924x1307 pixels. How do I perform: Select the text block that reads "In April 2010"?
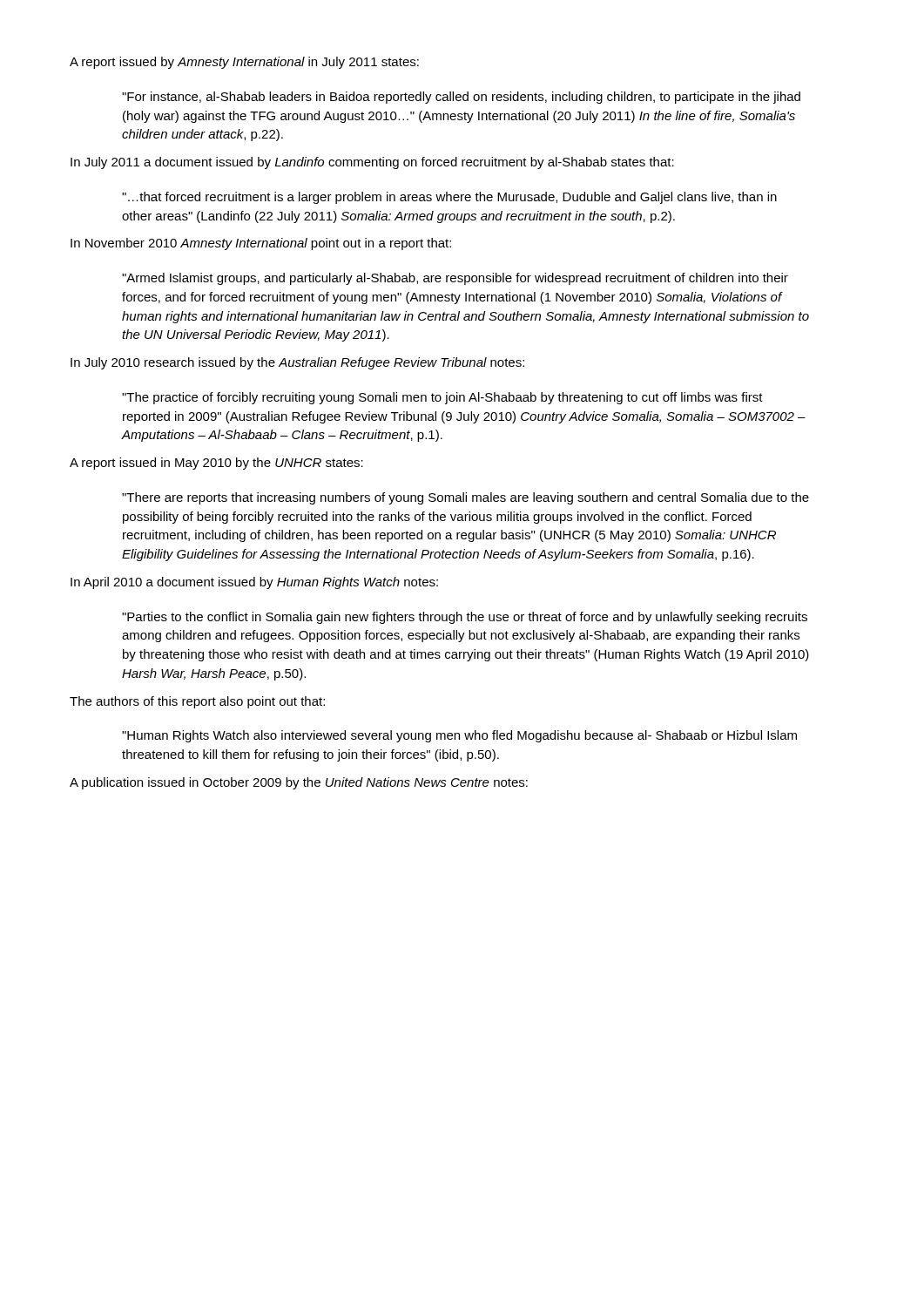(x=254, y=581)
